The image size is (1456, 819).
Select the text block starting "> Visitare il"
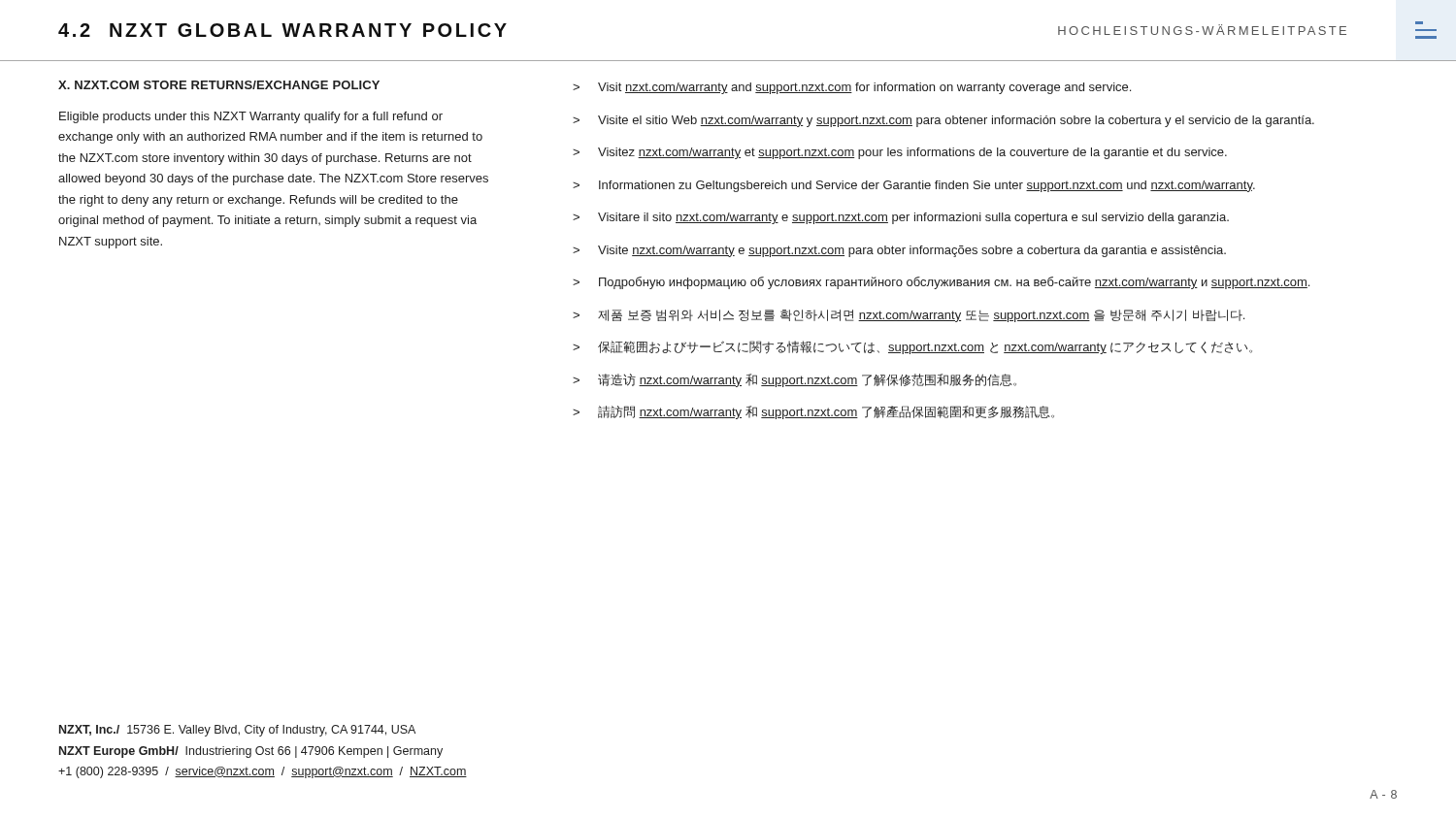pos(980,218)
